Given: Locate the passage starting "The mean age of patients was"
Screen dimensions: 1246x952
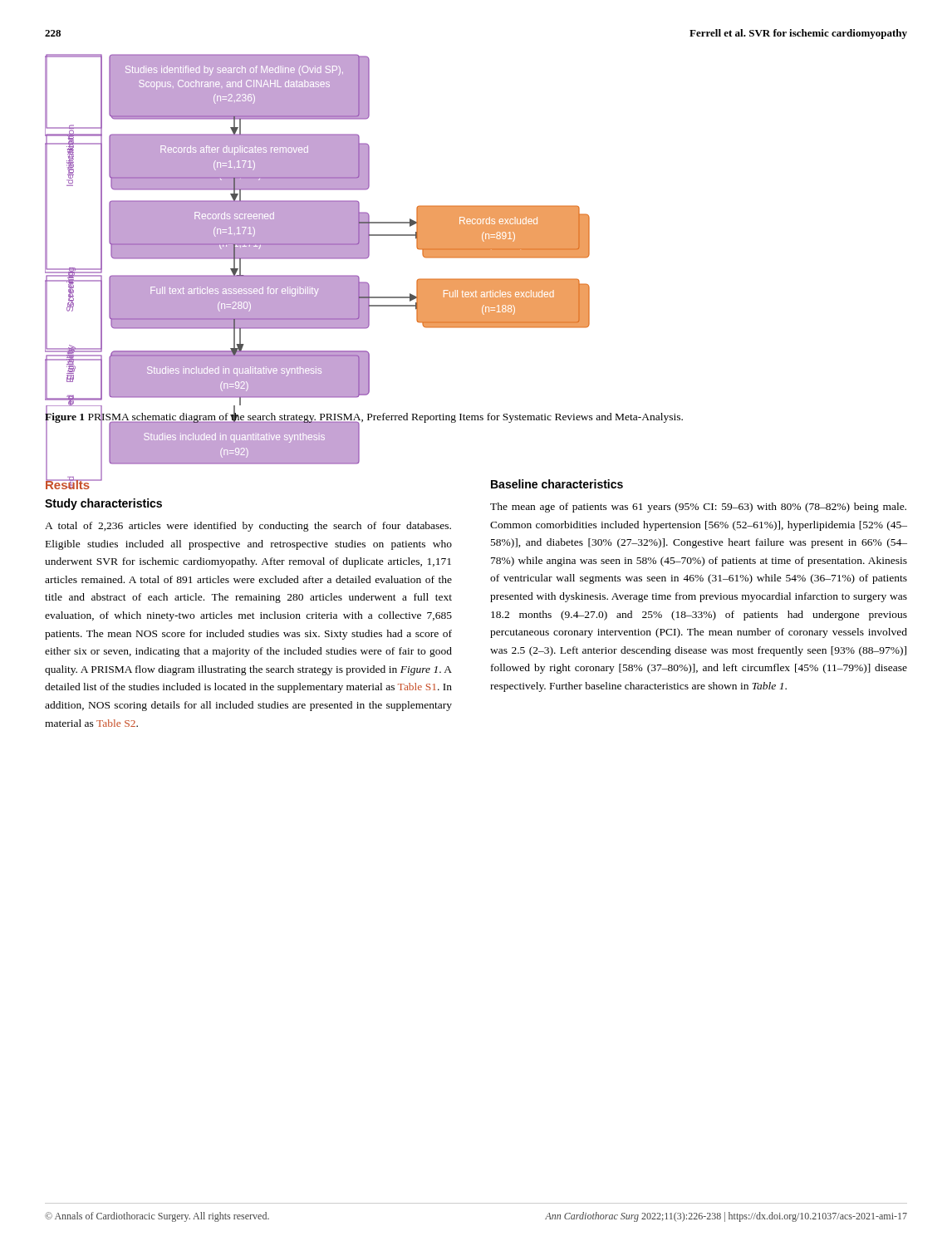Looking at the screenshot, I should point(699,596).
